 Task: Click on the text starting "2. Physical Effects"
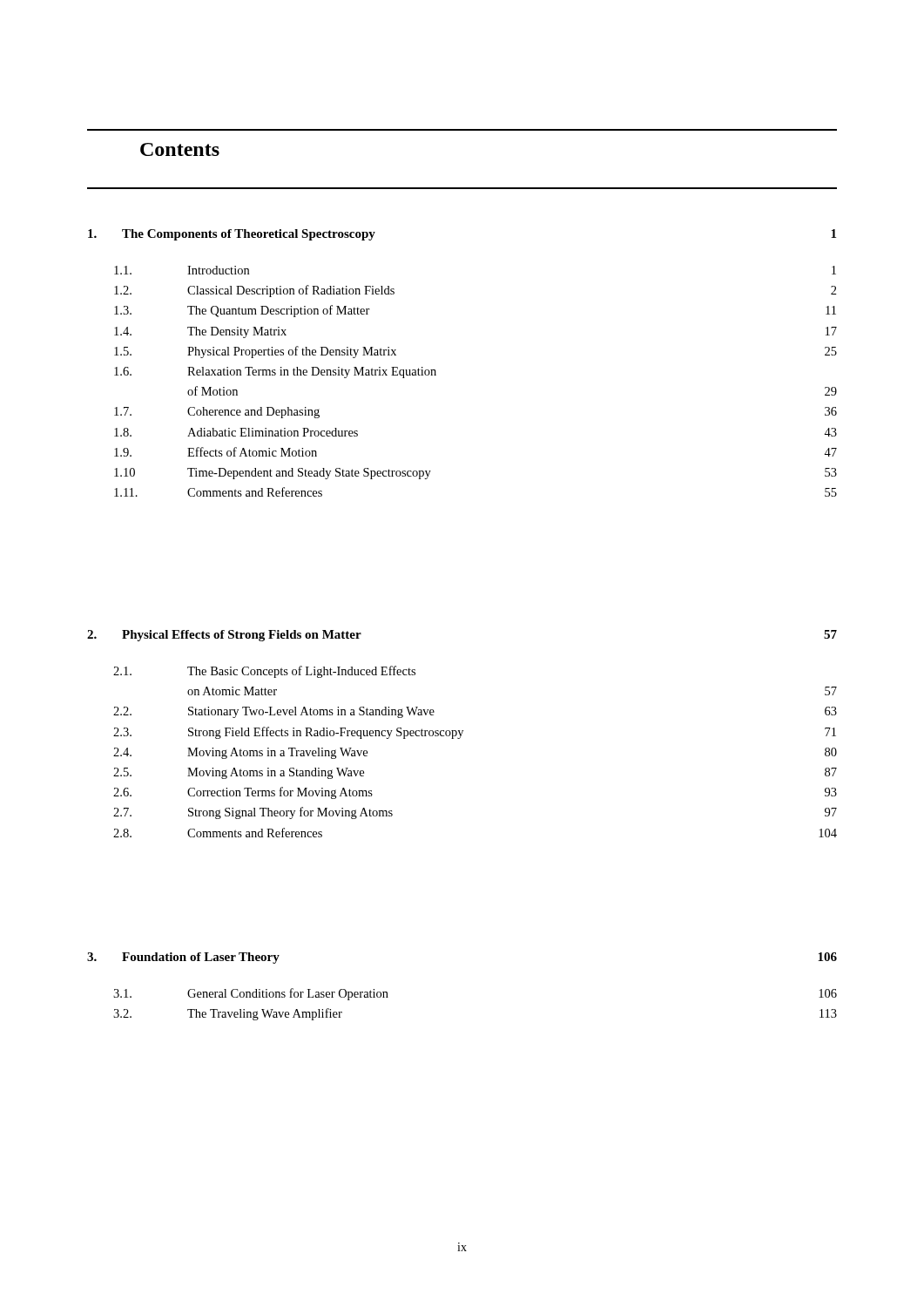point(462,735)
